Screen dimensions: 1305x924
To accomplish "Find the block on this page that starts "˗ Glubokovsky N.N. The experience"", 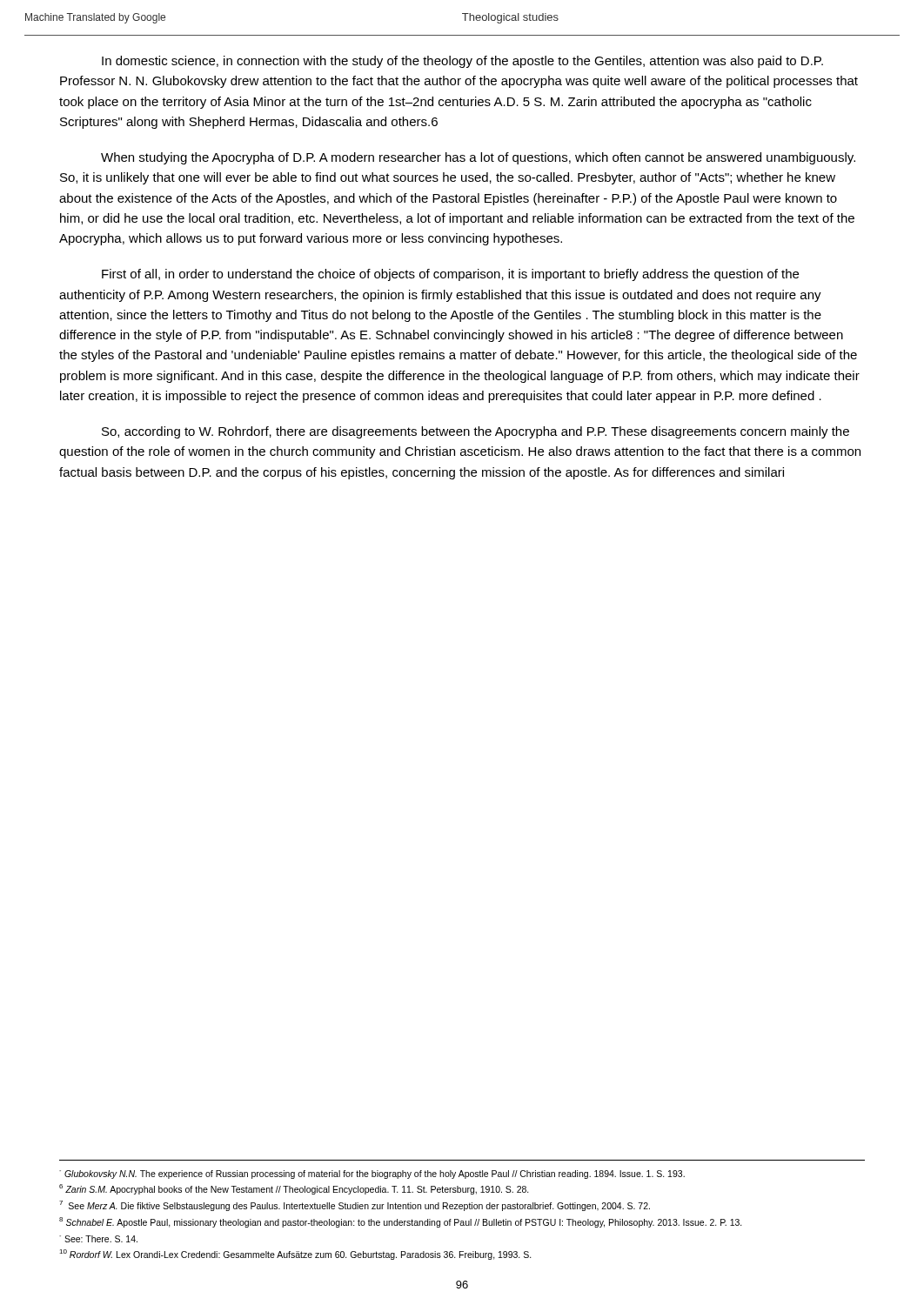I will (372, 1172).
